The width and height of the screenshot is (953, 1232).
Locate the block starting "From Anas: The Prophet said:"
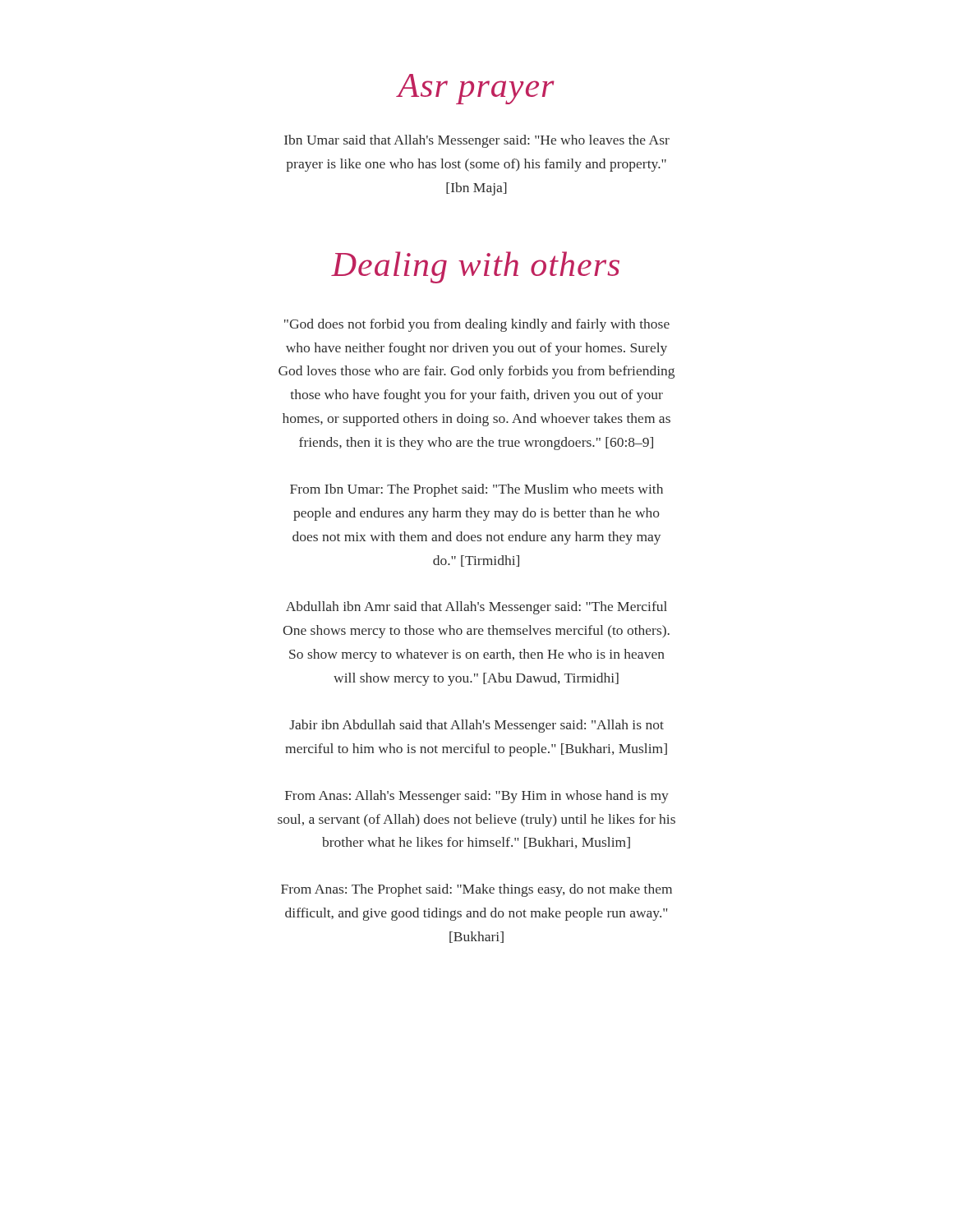(x=476, y=913)
